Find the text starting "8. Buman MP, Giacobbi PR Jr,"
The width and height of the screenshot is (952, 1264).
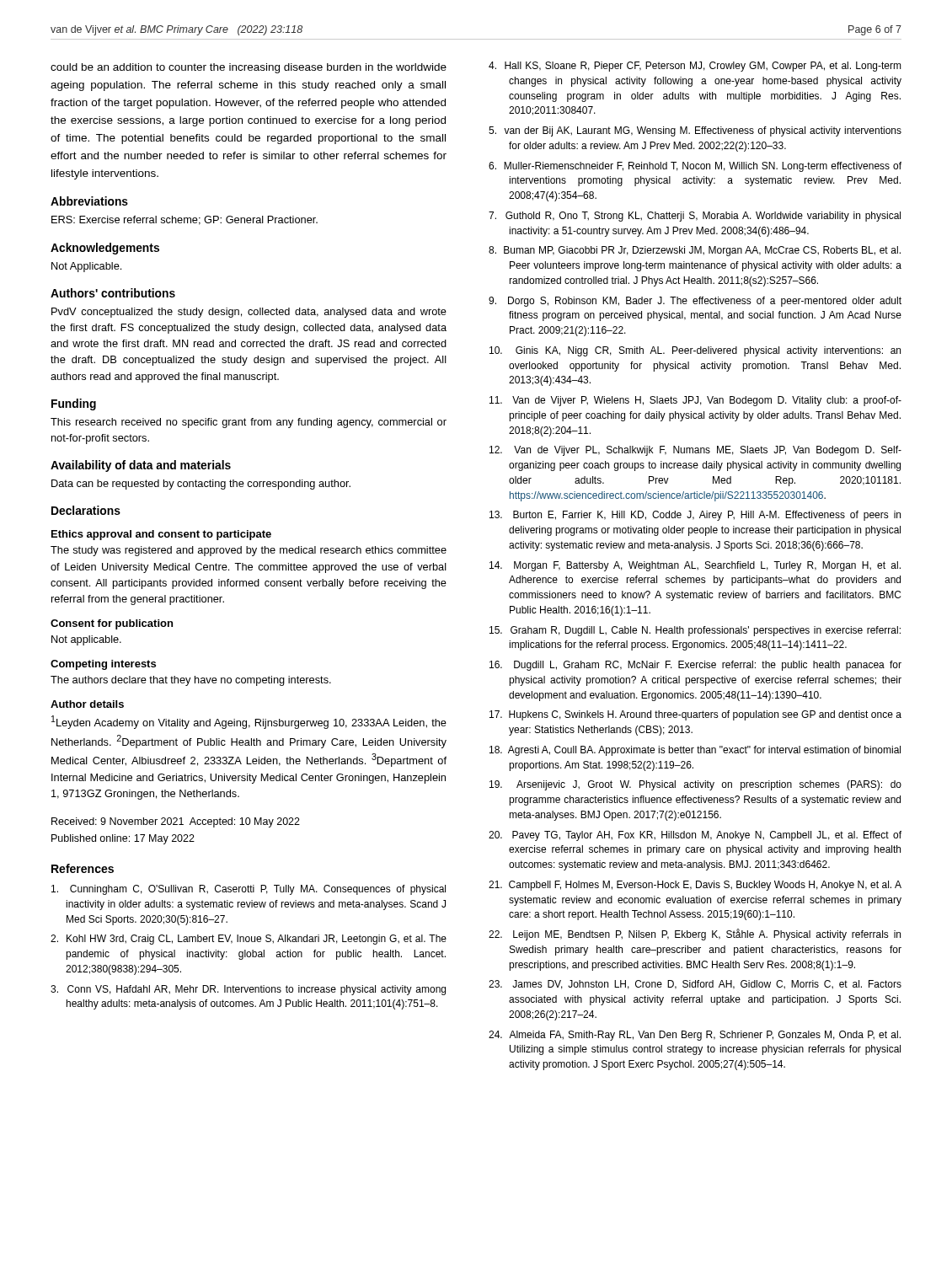tap(695, 265)
